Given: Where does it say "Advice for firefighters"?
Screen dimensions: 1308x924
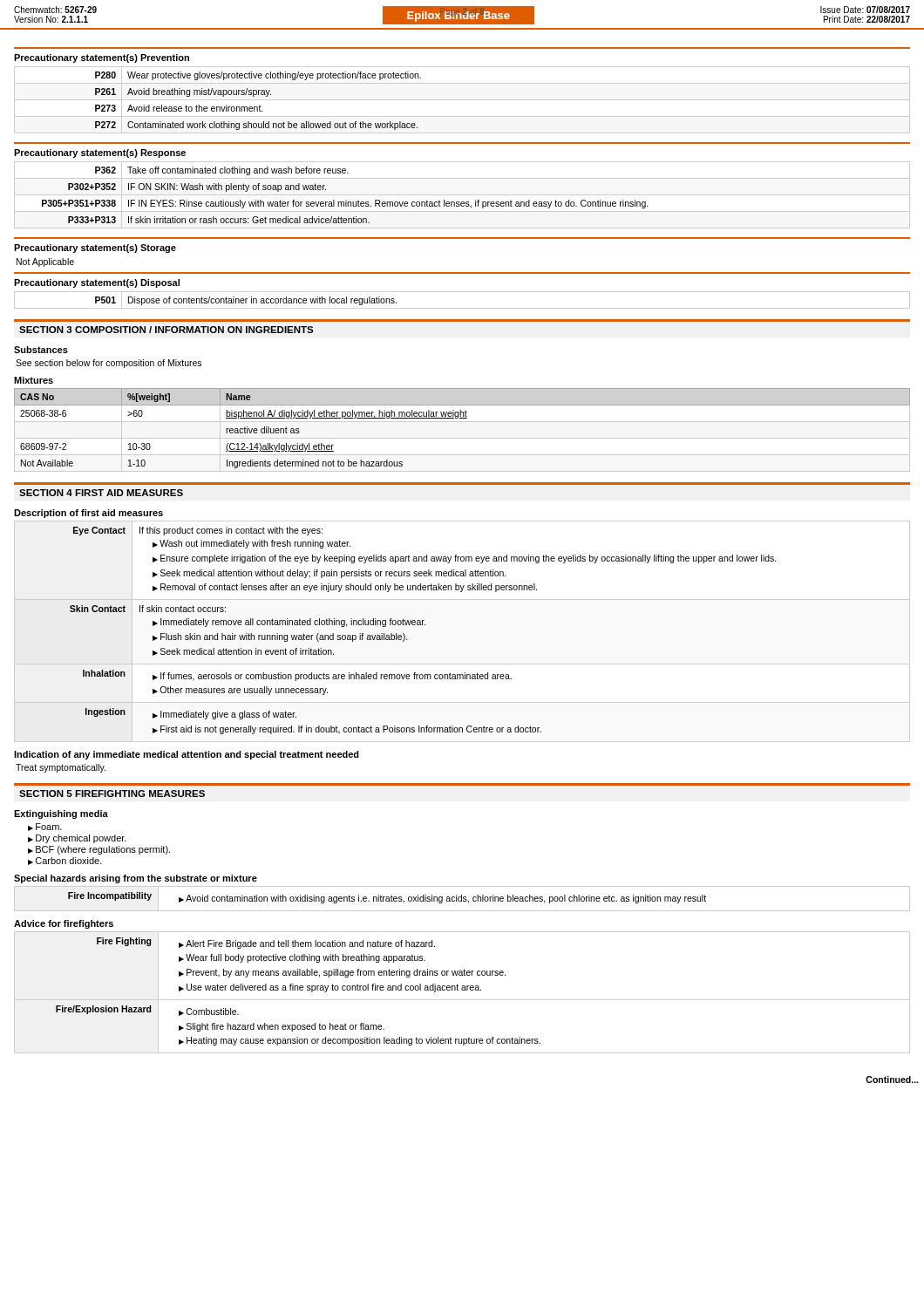Looking at the screenshot, I should tap(64, 923).
